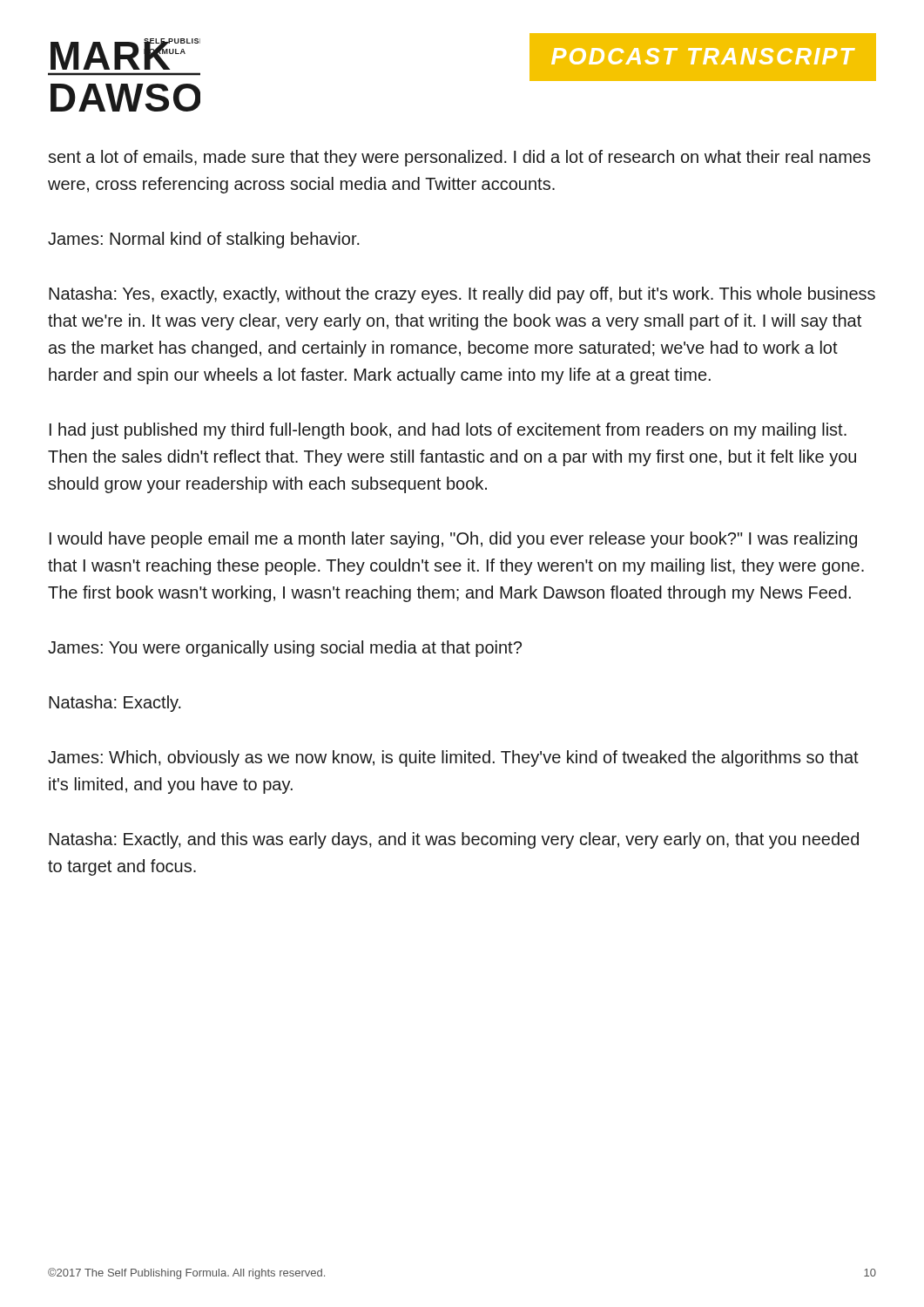Click on the text block that reads "Natasha: Yes, exactly, exactly, without the crazy eyes."
Screen dimensions: 1307x924
tap(462, 334)
